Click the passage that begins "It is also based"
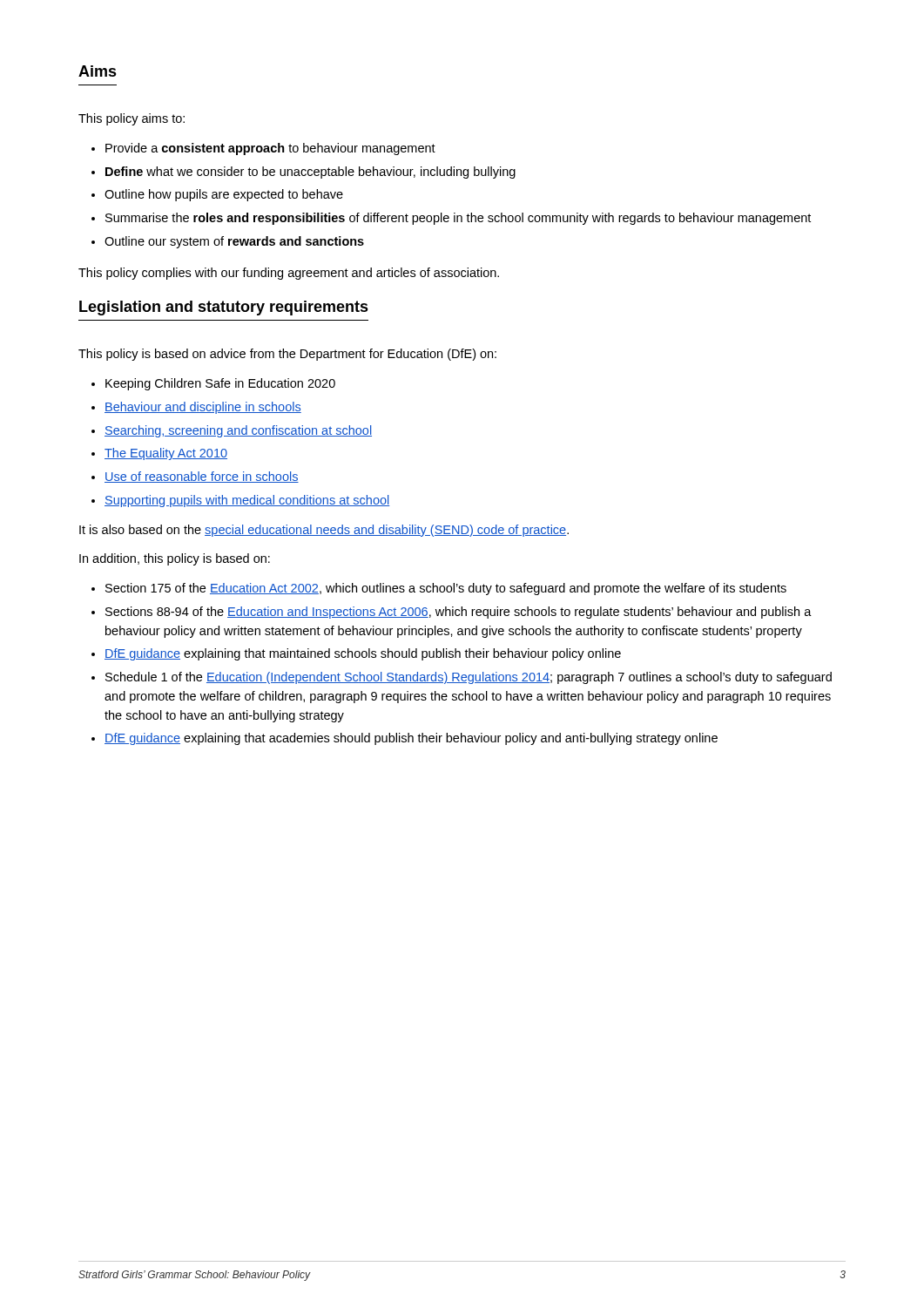 pos(324,529)
